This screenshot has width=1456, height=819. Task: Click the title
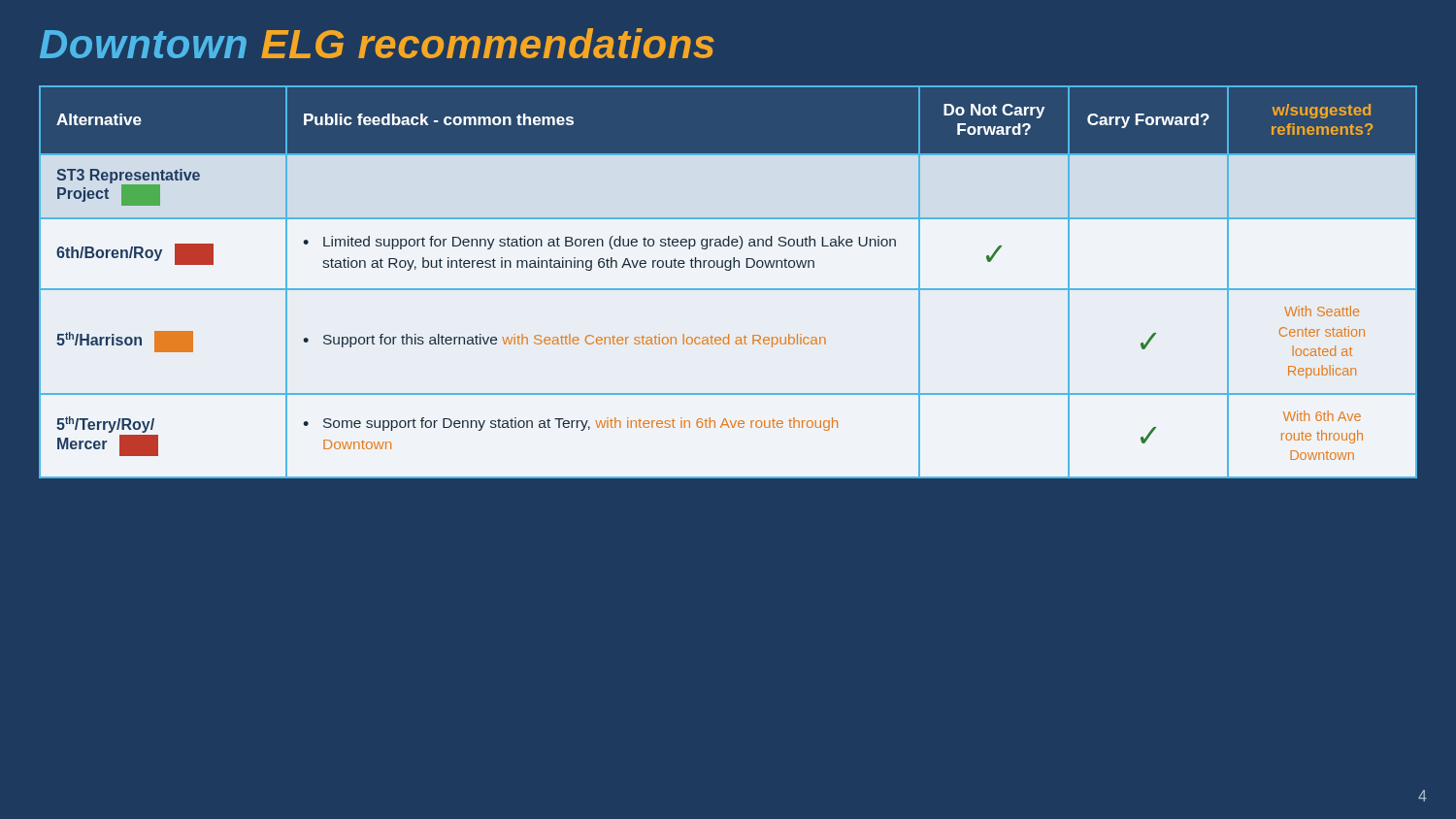click(377, 44)
